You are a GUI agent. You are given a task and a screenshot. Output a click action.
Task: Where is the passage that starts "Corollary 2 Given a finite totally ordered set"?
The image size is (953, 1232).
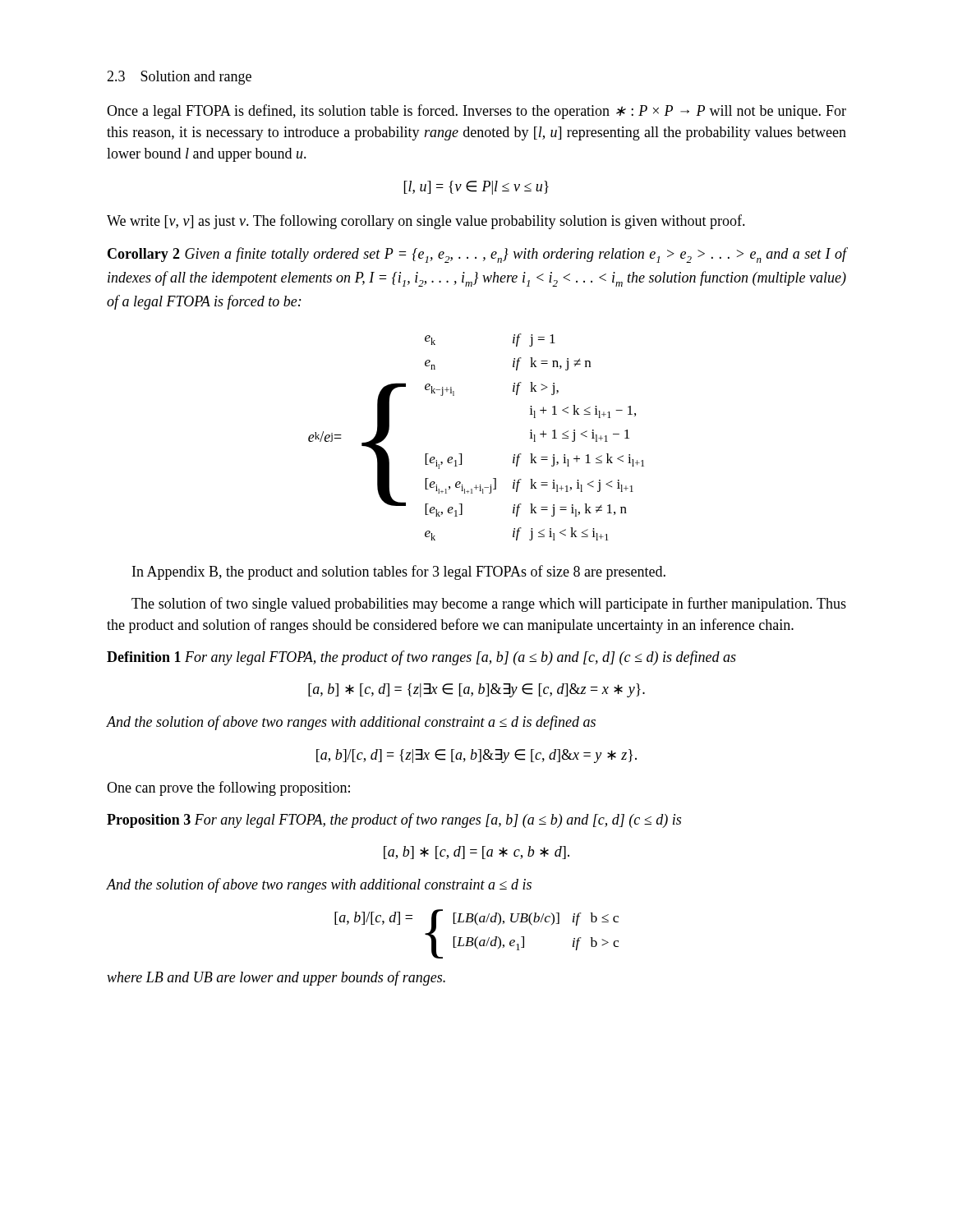(x=476, y=278)
